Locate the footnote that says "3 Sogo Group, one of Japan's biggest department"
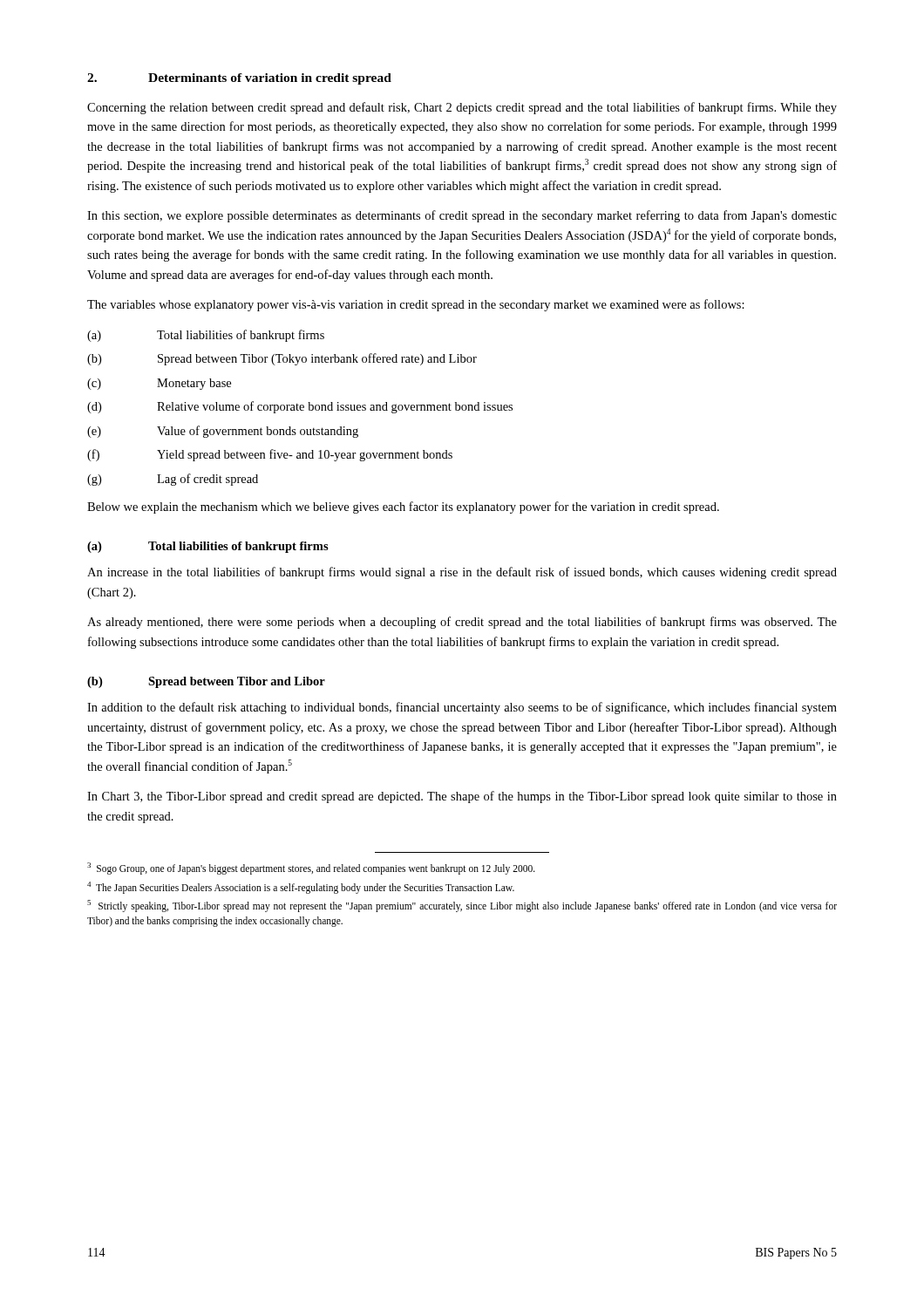Viewport: 924px width, 1308px height. point(311,868)
